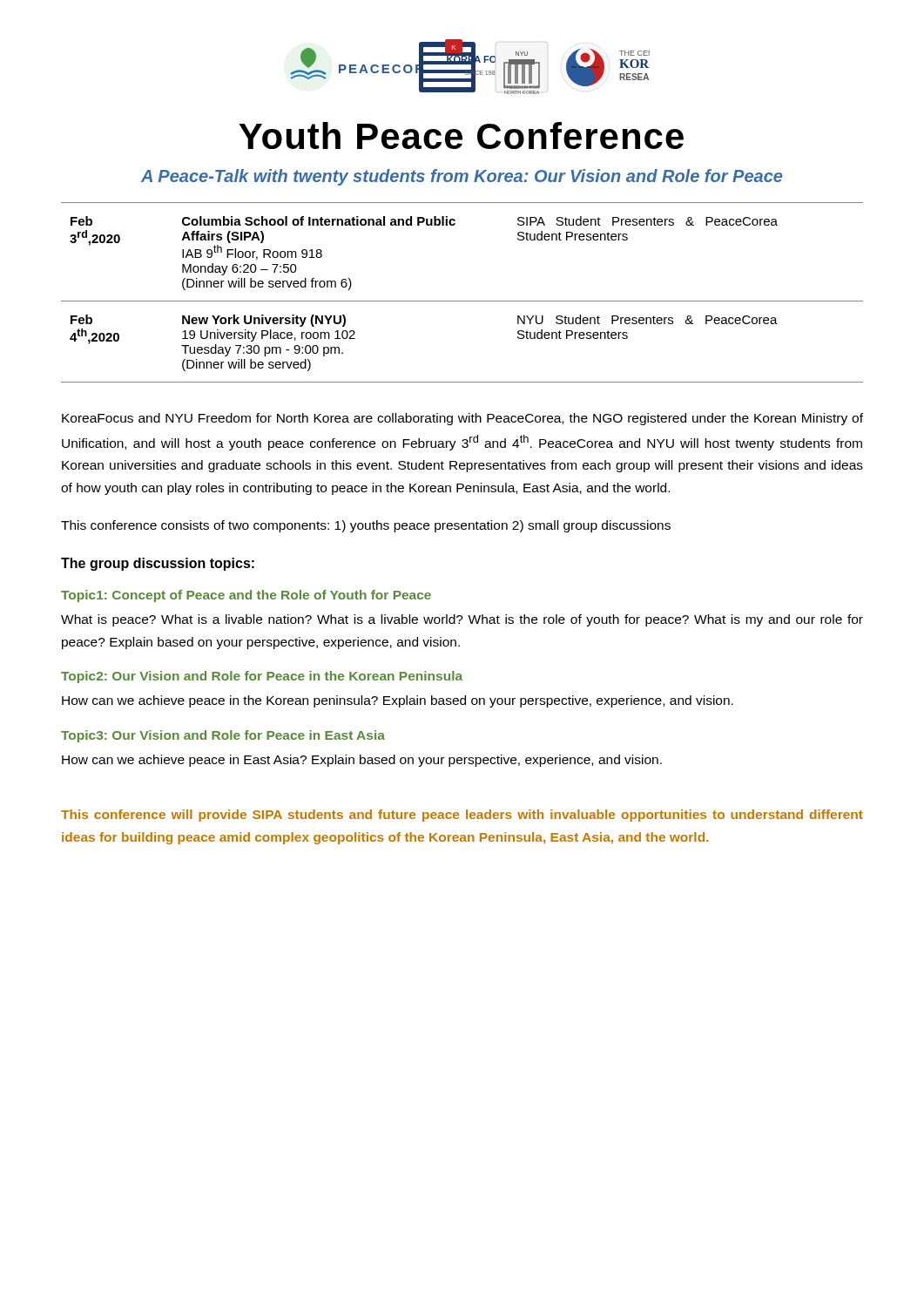
Task: Select the logo
Action: pyautogui.click(x=462, y=68)
